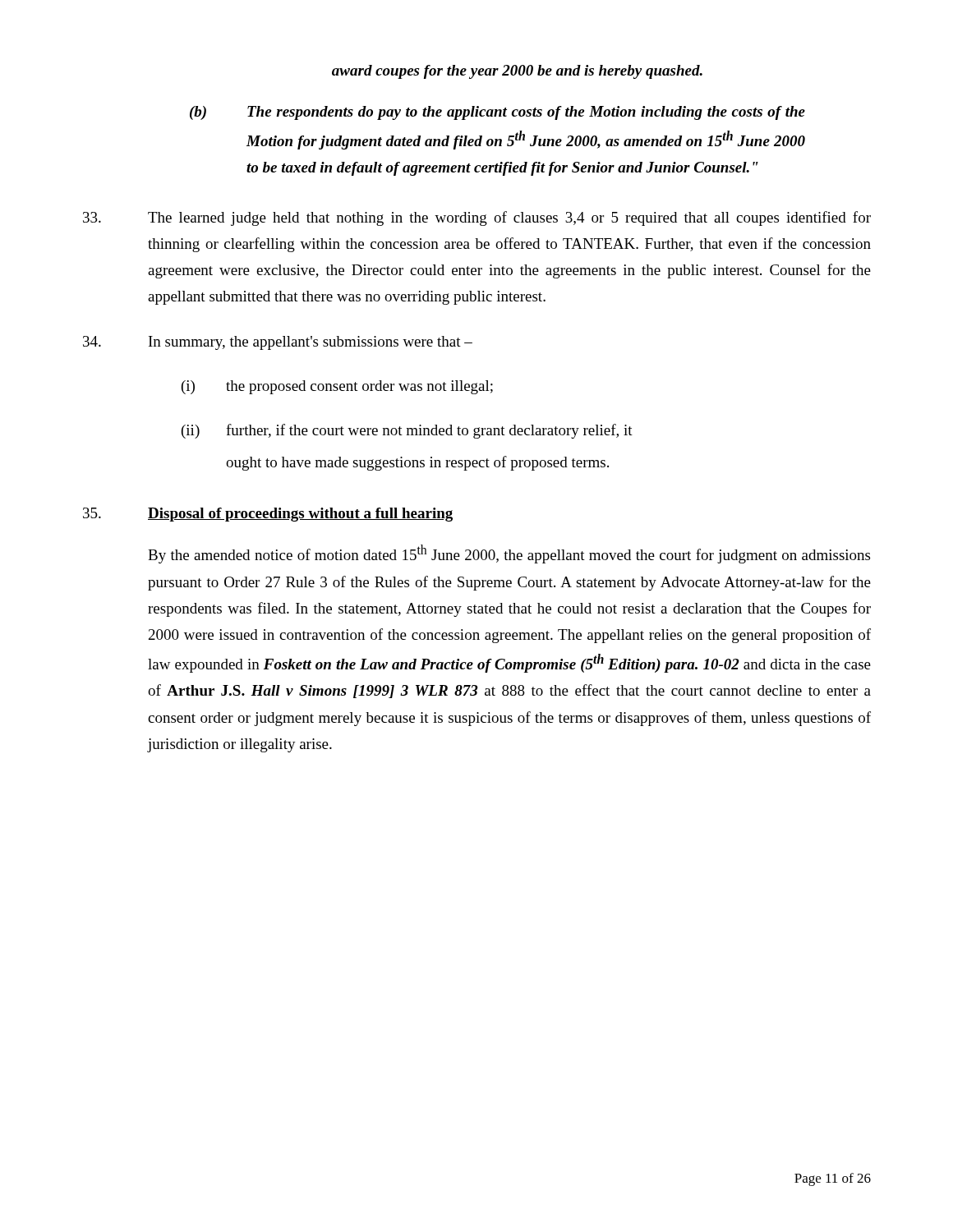Click the passage that begins "The learned judge held"

point(476,257)
